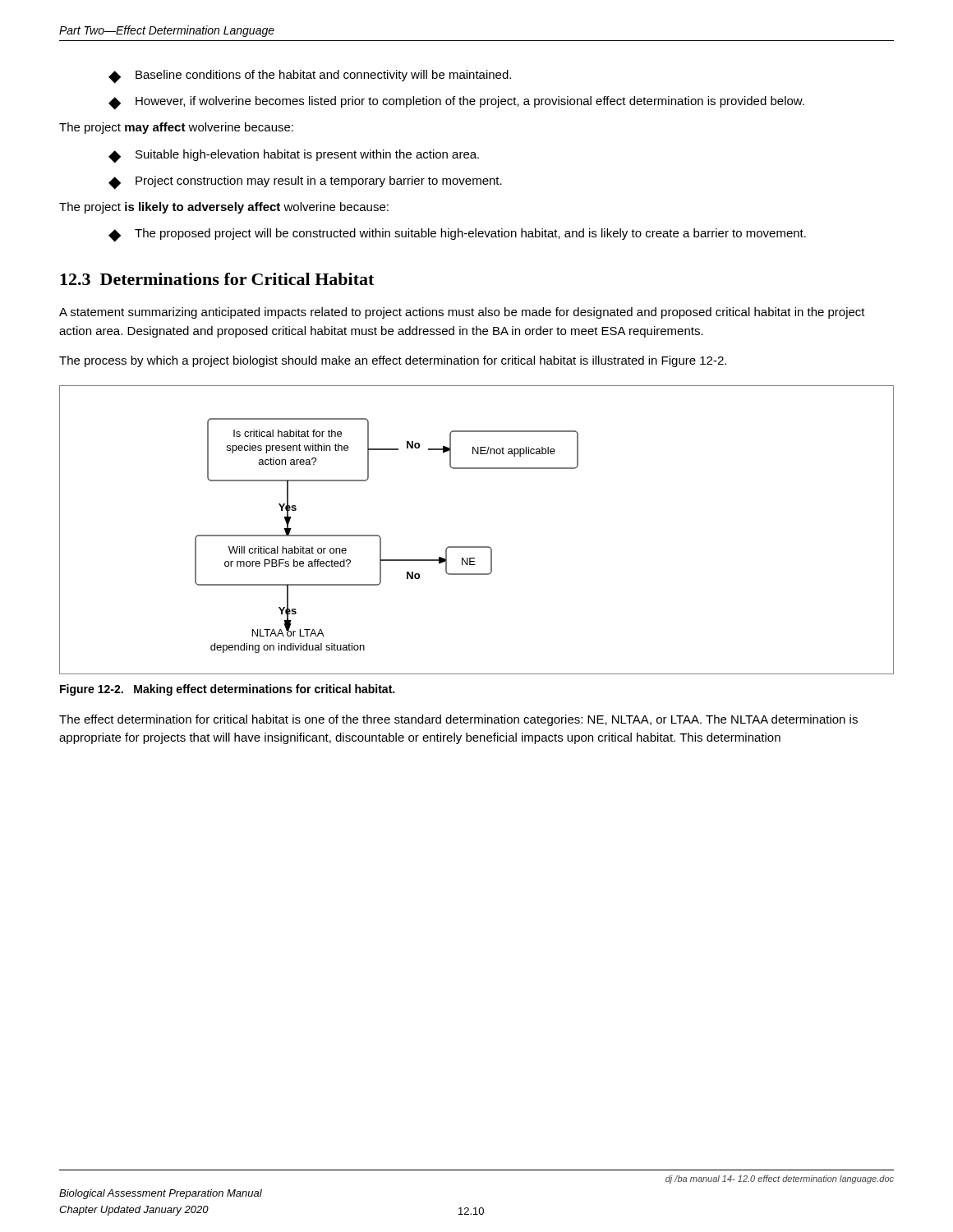Navigate to the text block starting "The project may affect wolverine because:"
This screenshot has height=1232, width=953.
click(177, 127)
